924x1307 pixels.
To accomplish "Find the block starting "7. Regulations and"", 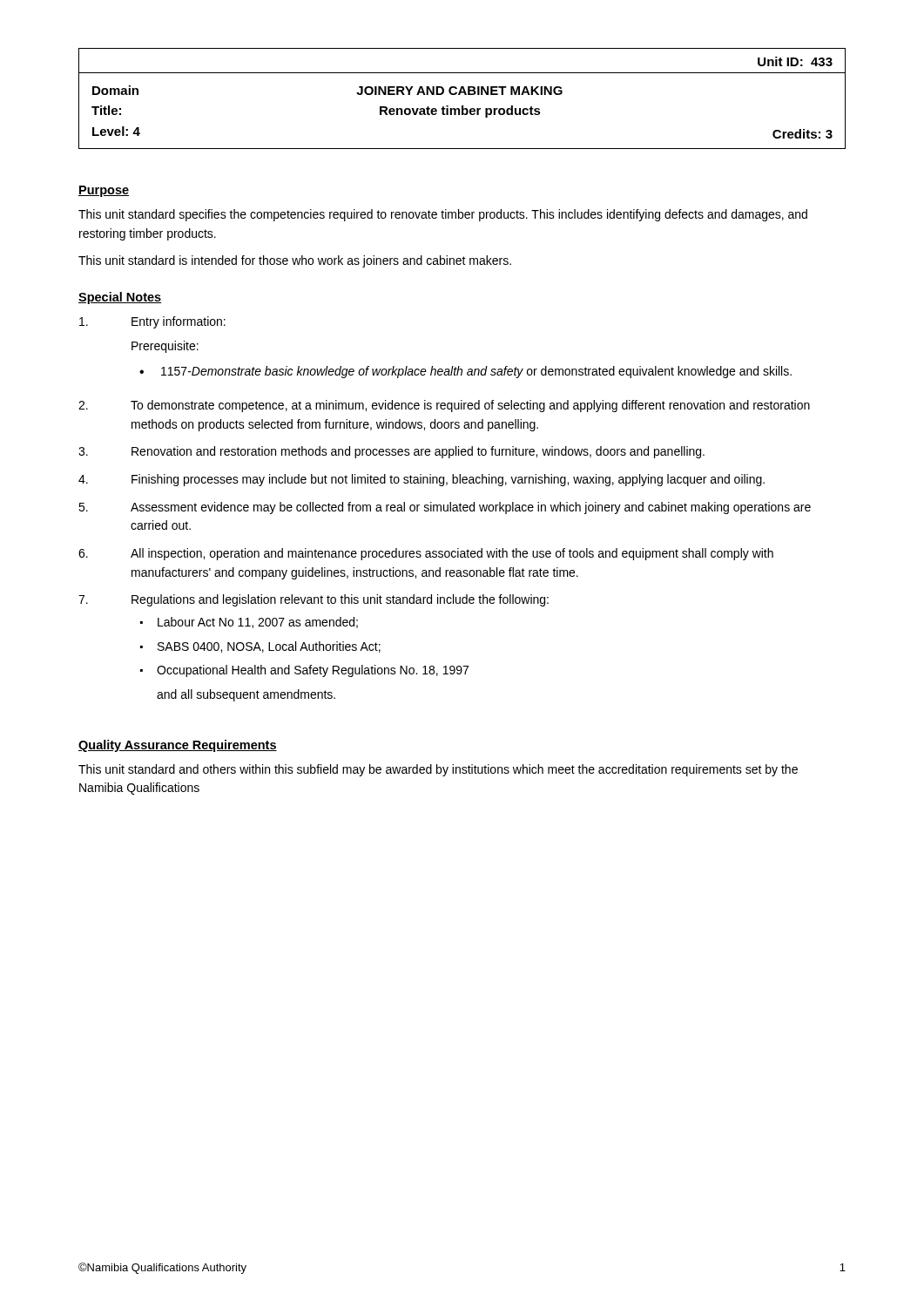I will (x=314, y=600).
